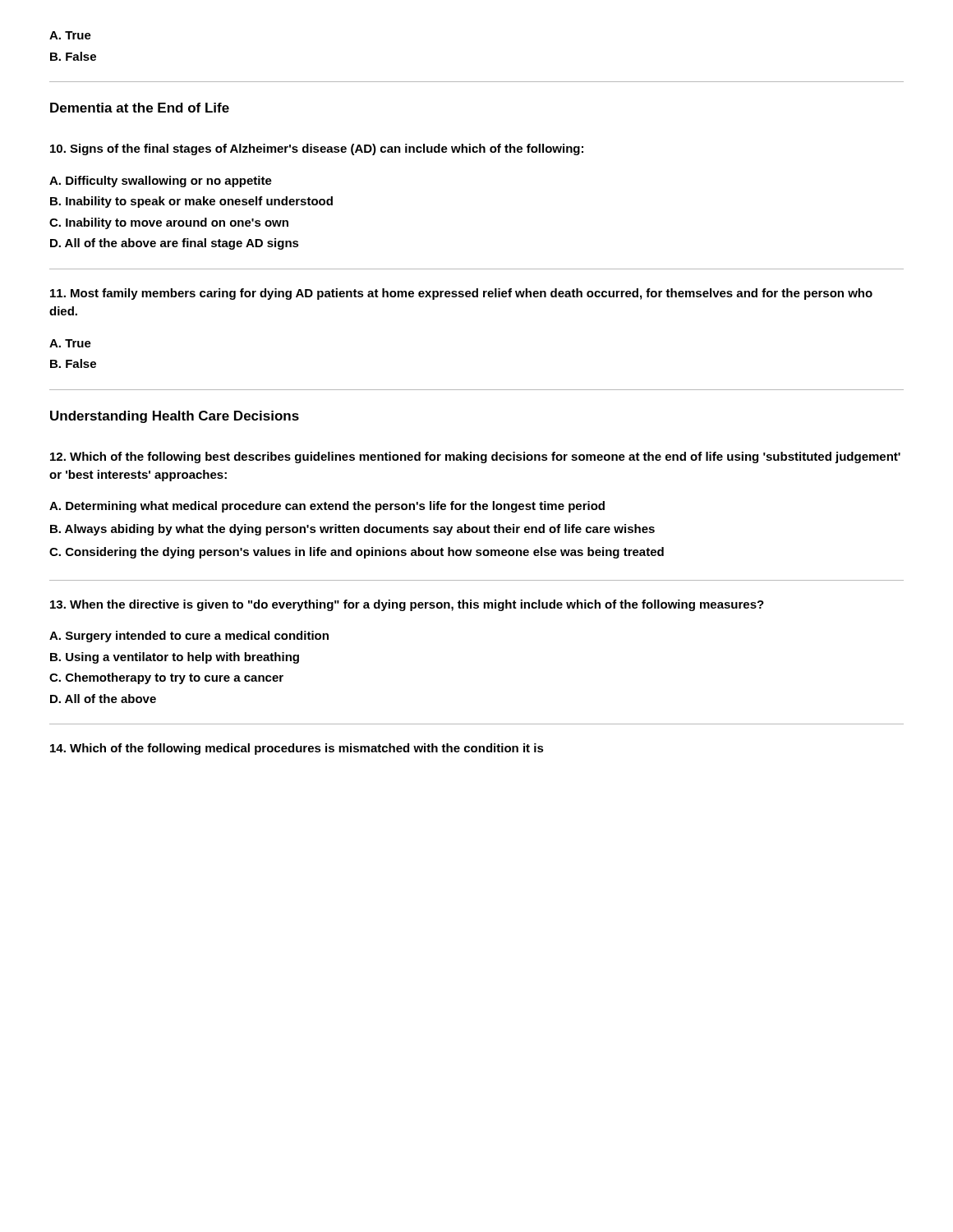Viewport: 953px width, 1232px height.
Task: Locate the block of text that opens with "C. Inability to move"
Action: click(169, 222)
